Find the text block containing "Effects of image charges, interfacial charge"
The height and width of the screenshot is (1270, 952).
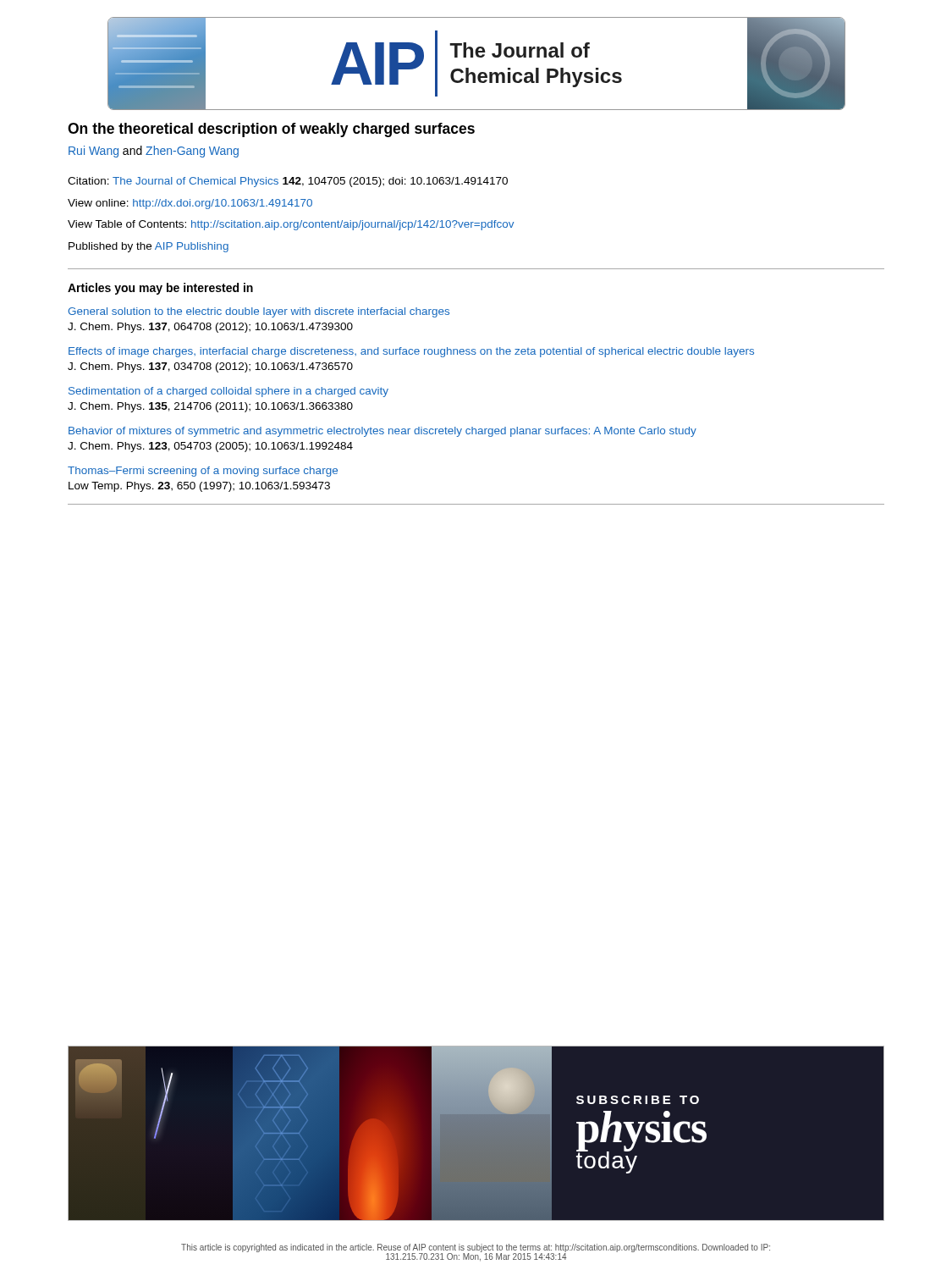[476, 358]
